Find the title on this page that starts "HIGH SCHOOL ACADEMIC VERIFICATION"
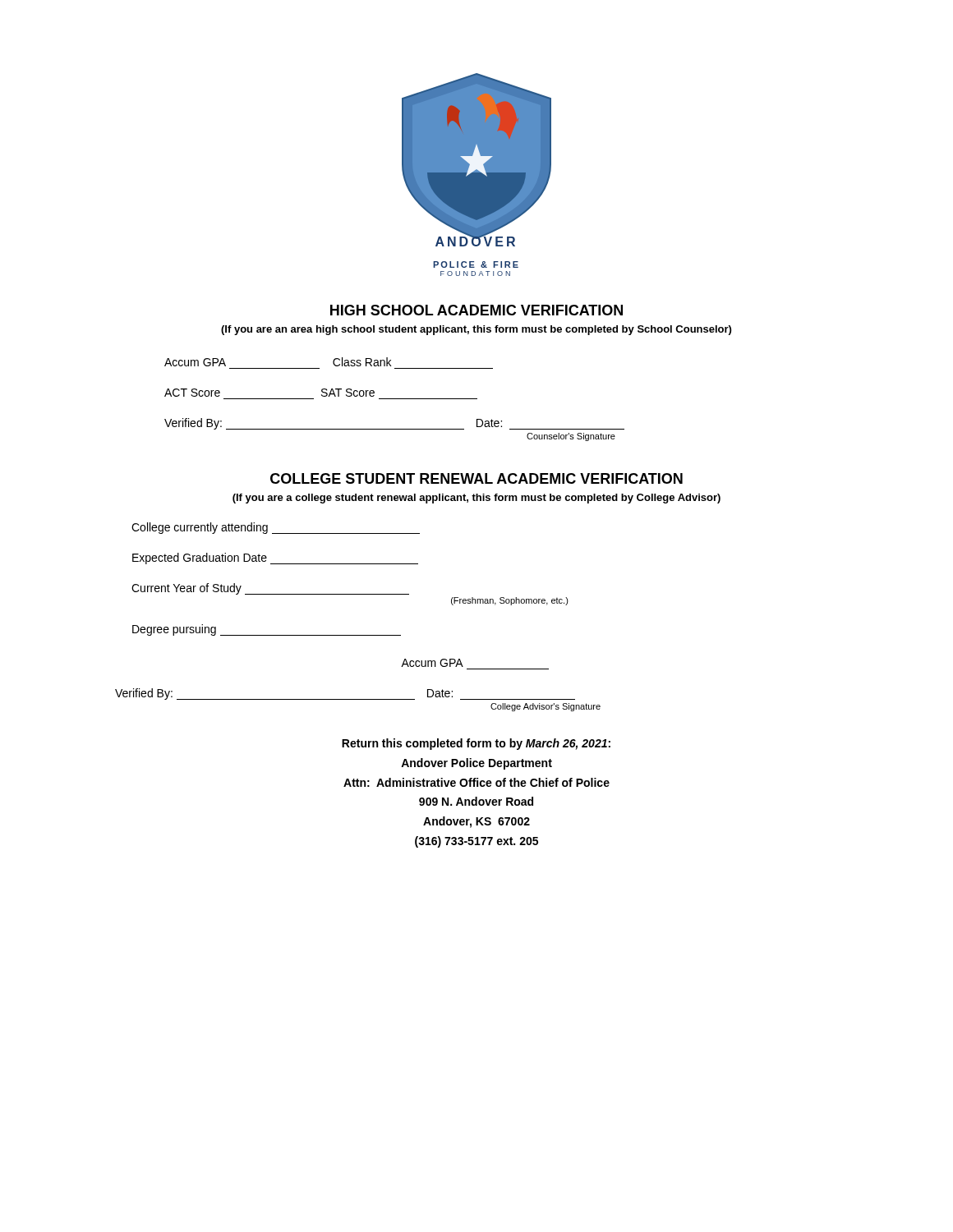The height and width of the screenshot is (1232, 953). point(476,319)
